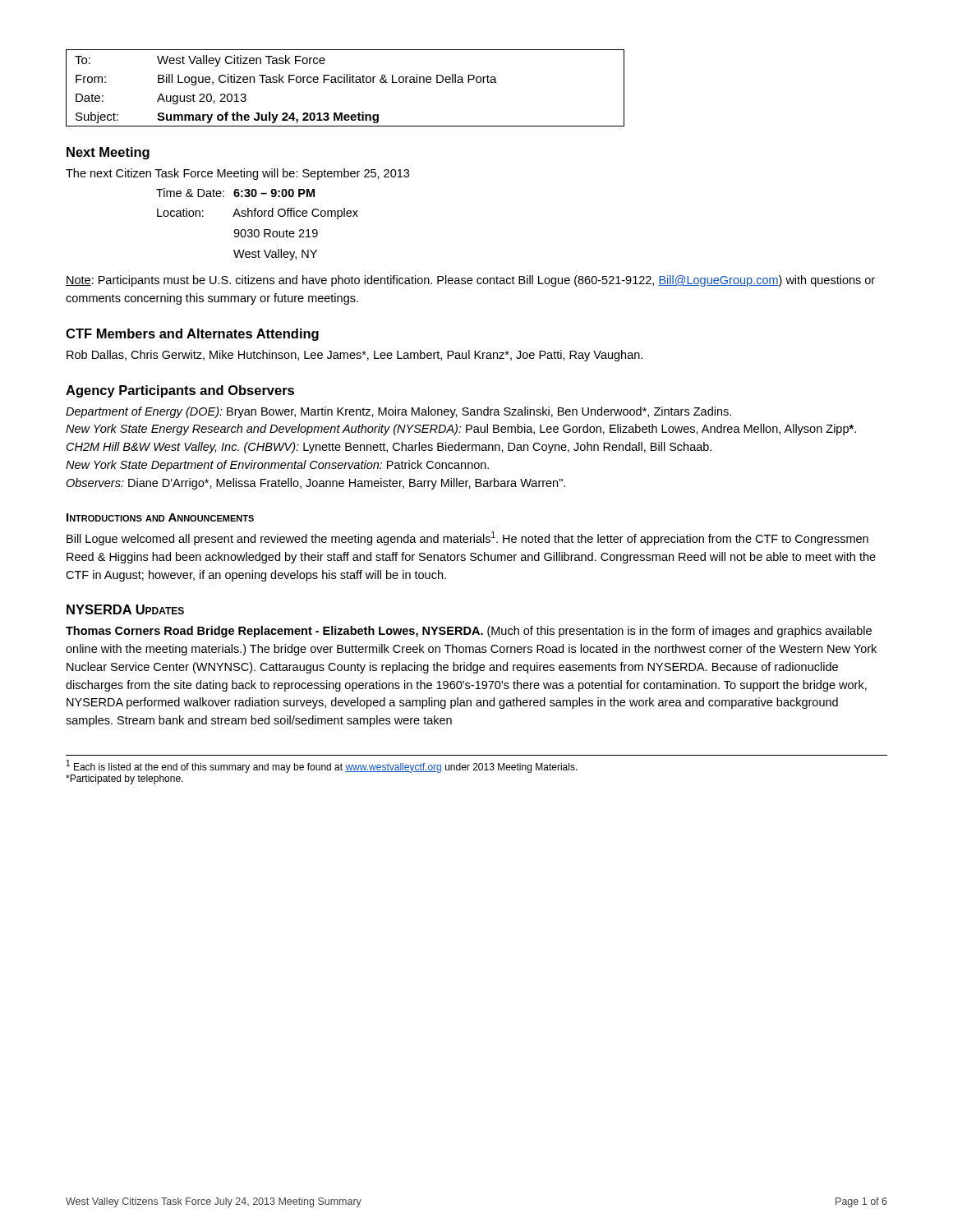Navigate to the region starting "Next Meeting"
Screen dimensions: 1232x953
click(x=108, y=152)
